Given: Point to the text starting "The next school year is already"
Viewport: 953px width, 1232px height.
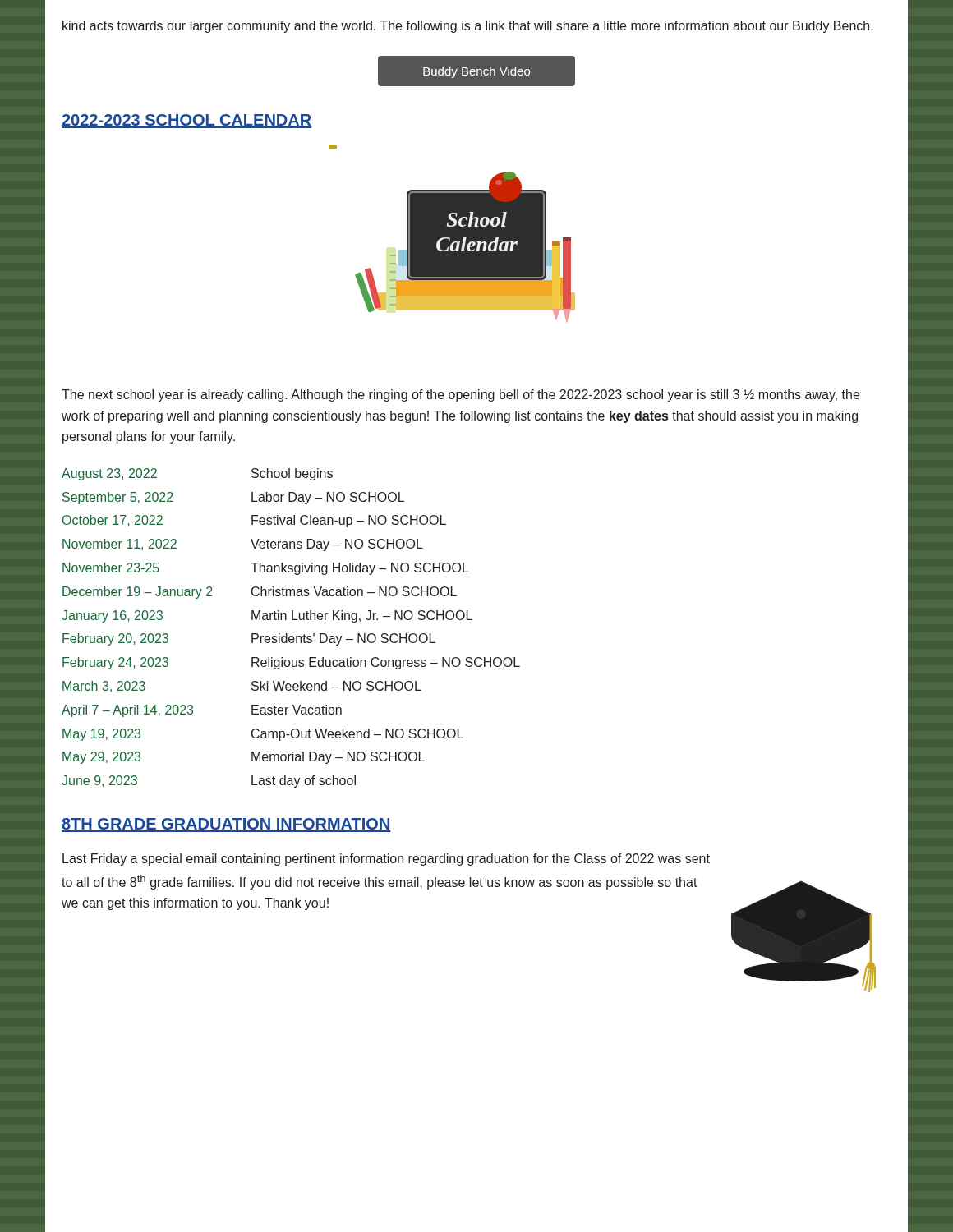Looking at the screenshot, I should click(x=461, y=416).
